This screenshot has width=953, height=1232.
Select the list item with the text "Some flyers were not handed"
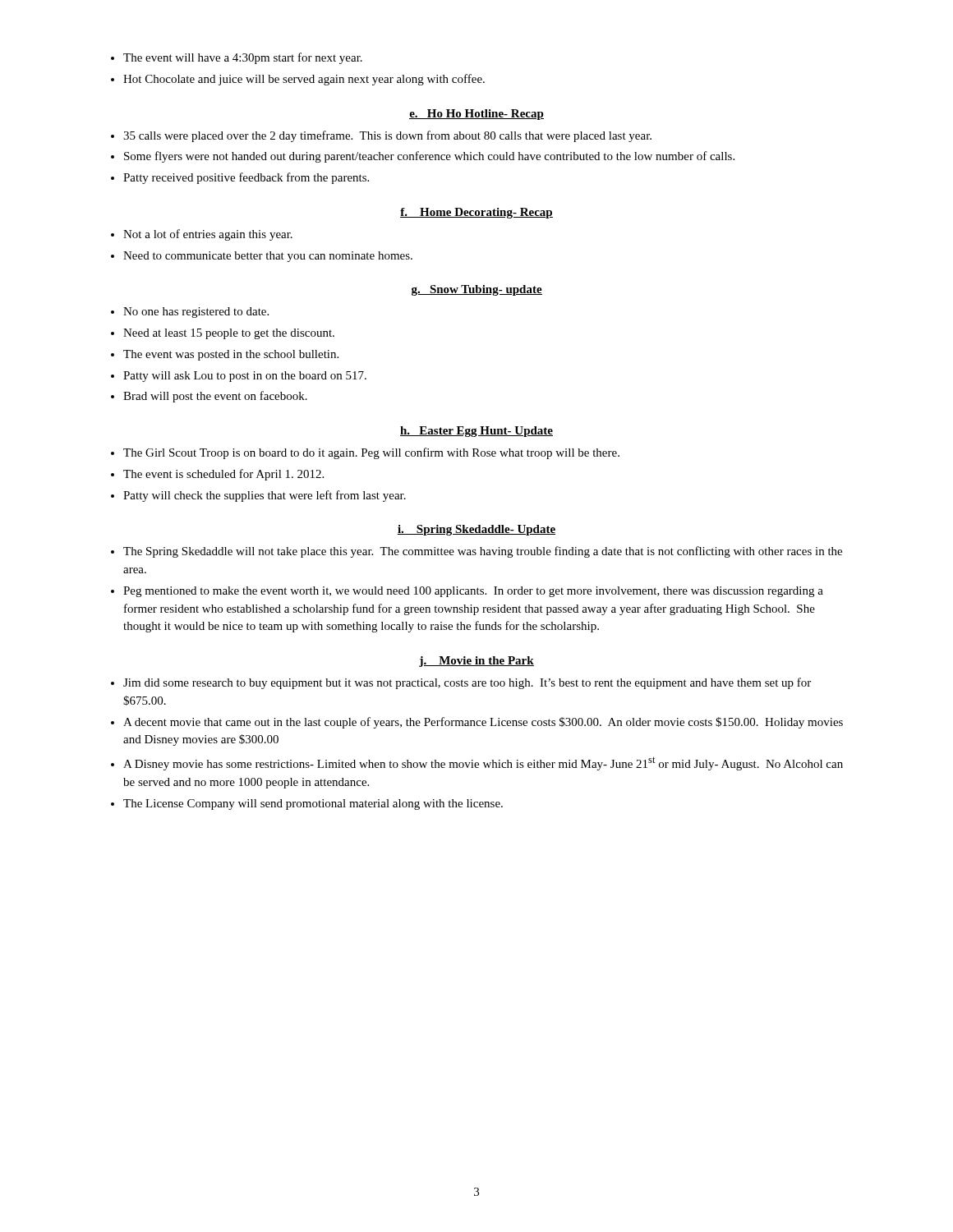[429, 156]
